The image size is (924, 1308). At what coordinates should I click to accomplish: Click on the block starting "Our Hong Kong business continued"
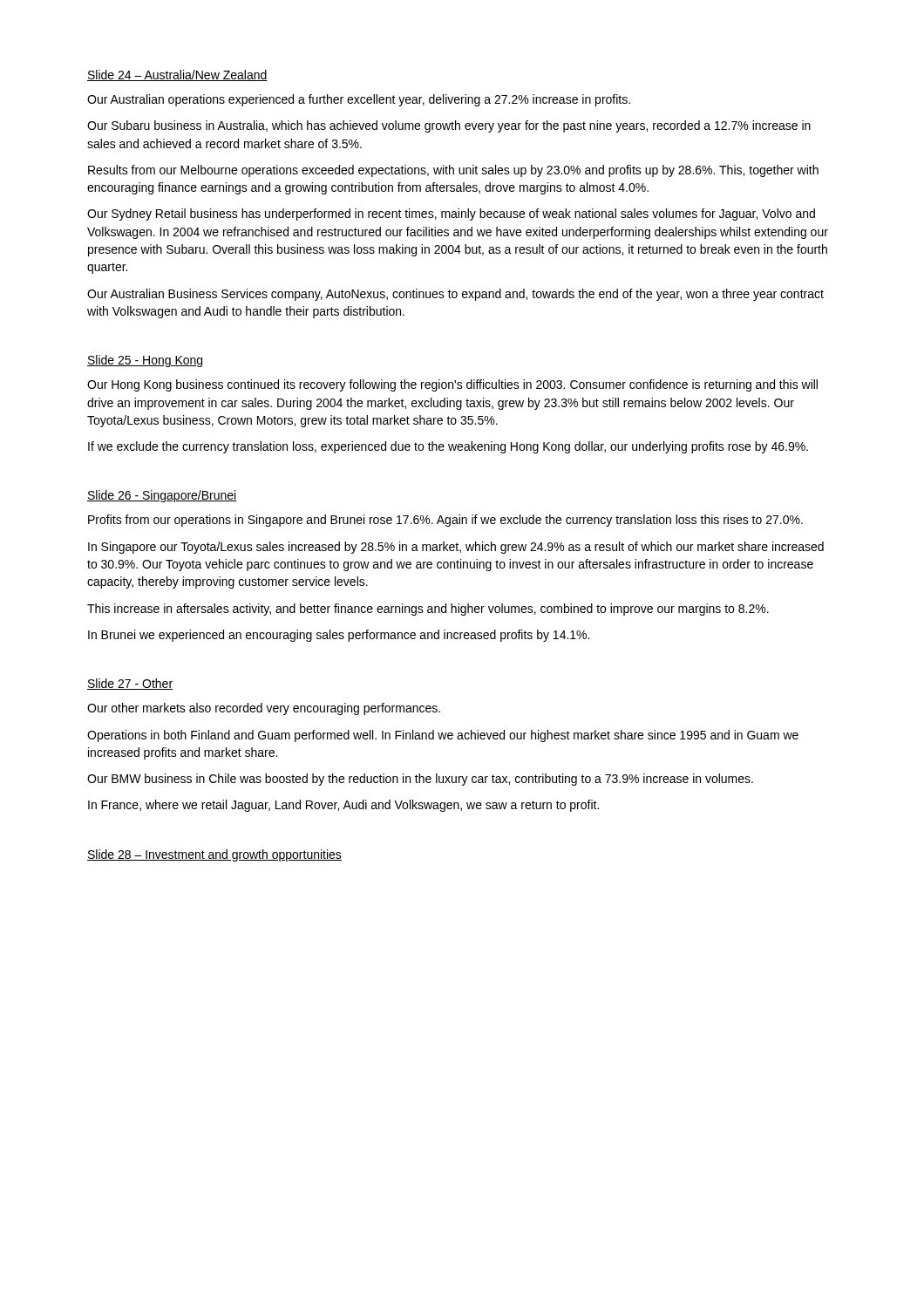coord(453,402)
